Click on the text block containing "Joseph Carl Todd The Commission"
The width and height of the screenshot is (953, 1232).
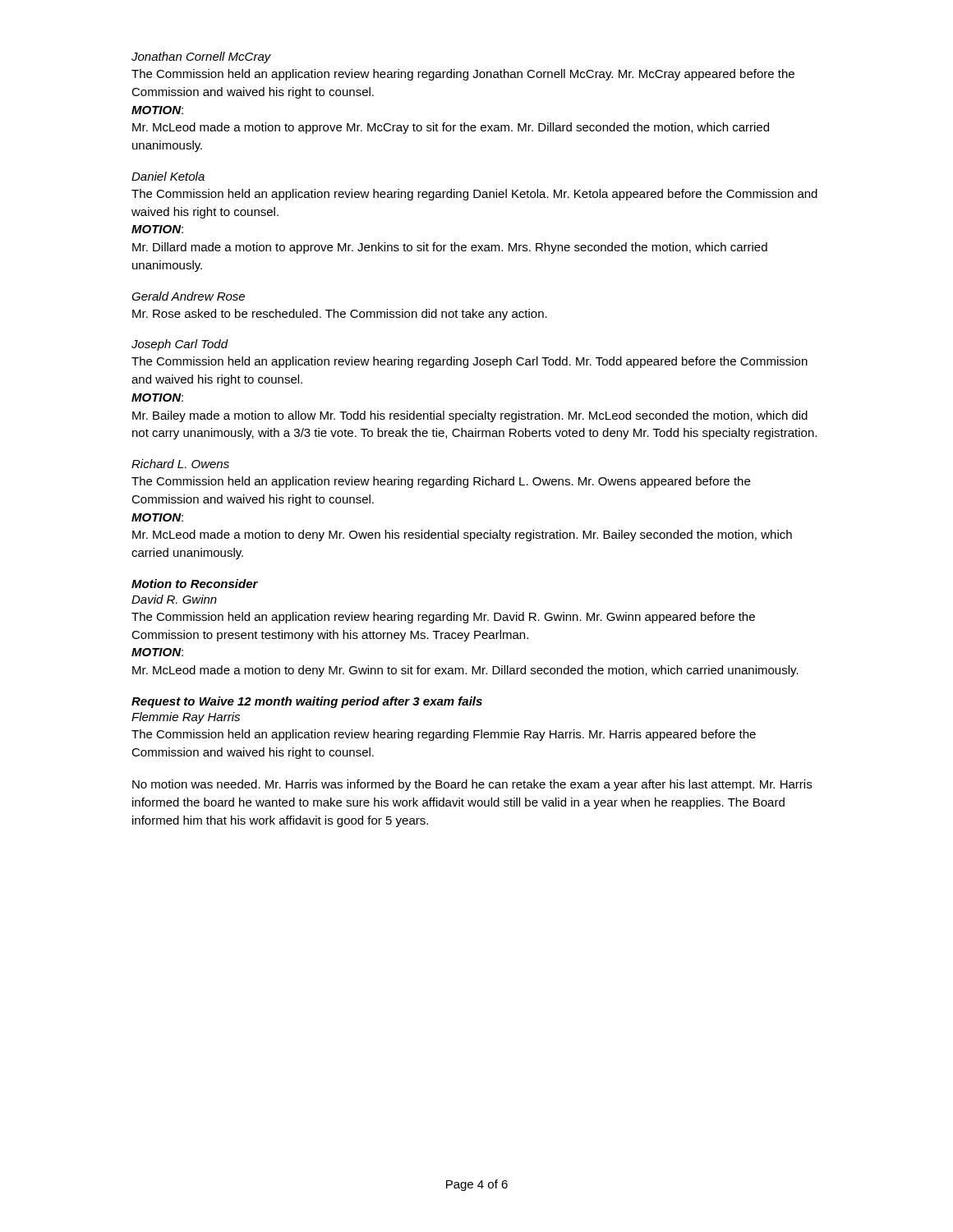[x=180, y=345]
